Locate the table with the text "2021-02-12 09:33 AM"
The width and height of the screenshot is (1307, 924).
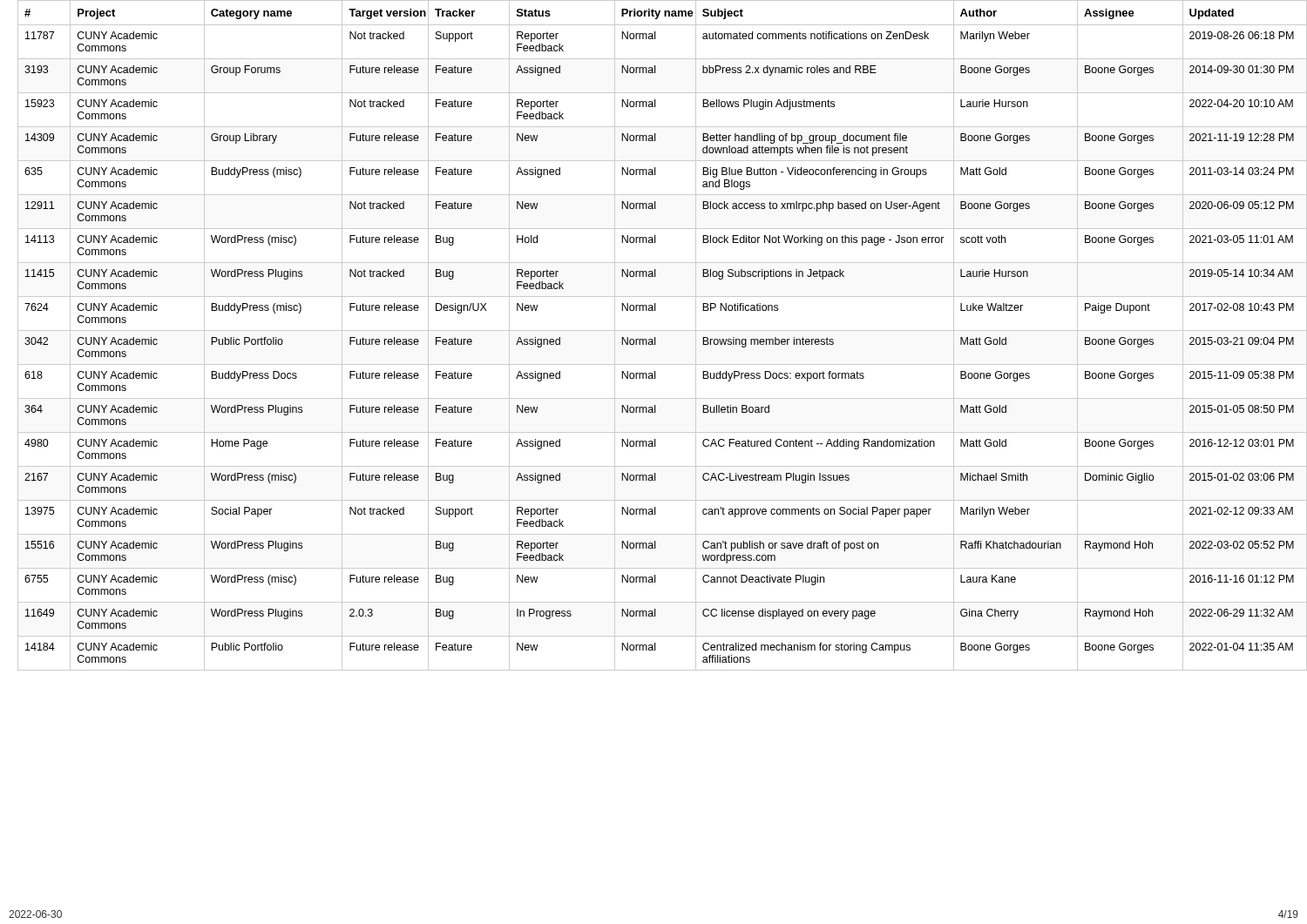coord(654,335)
